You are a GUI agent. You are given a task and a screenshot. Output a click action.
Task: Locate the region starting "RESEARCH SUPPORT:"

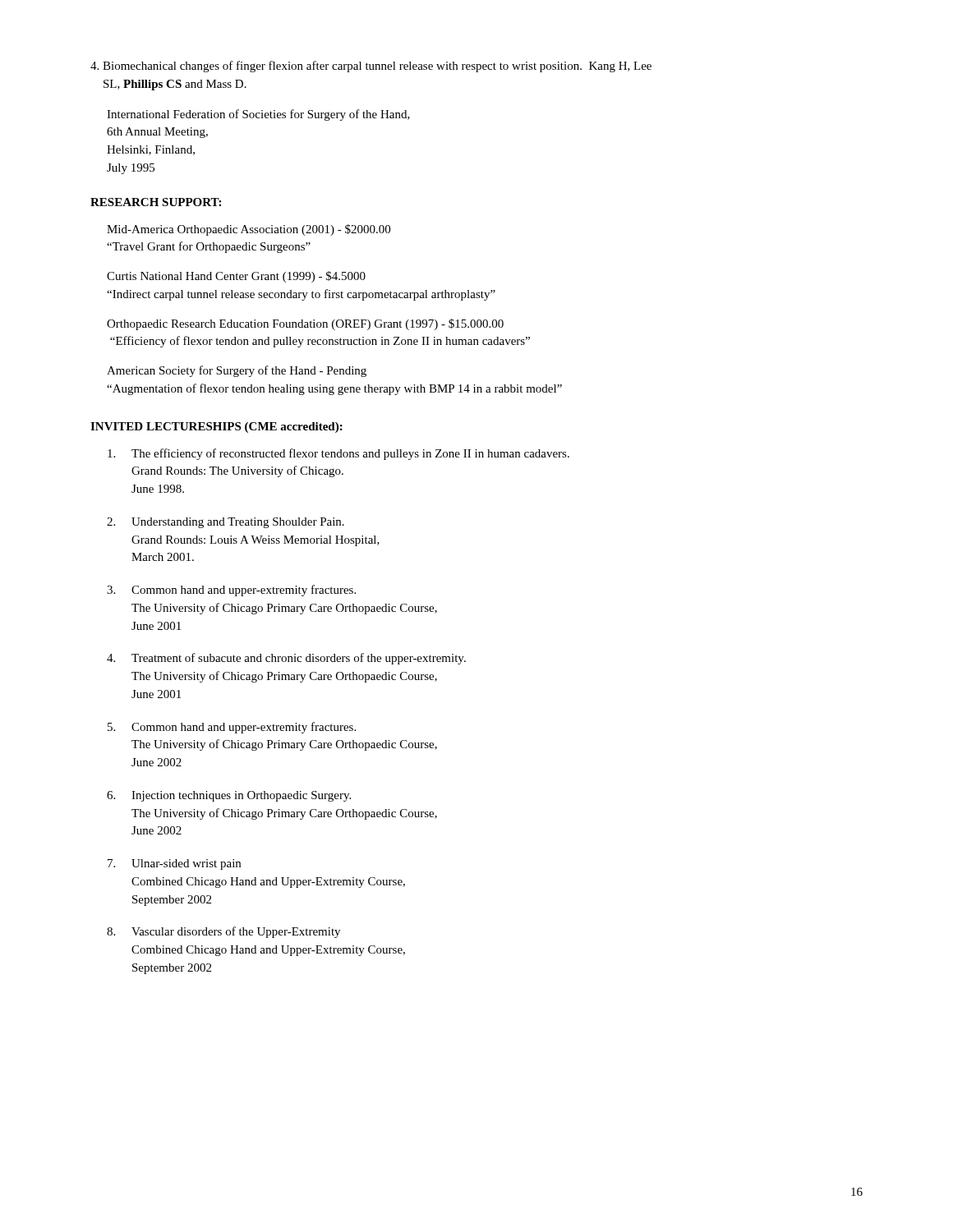(x=156, y=202)
